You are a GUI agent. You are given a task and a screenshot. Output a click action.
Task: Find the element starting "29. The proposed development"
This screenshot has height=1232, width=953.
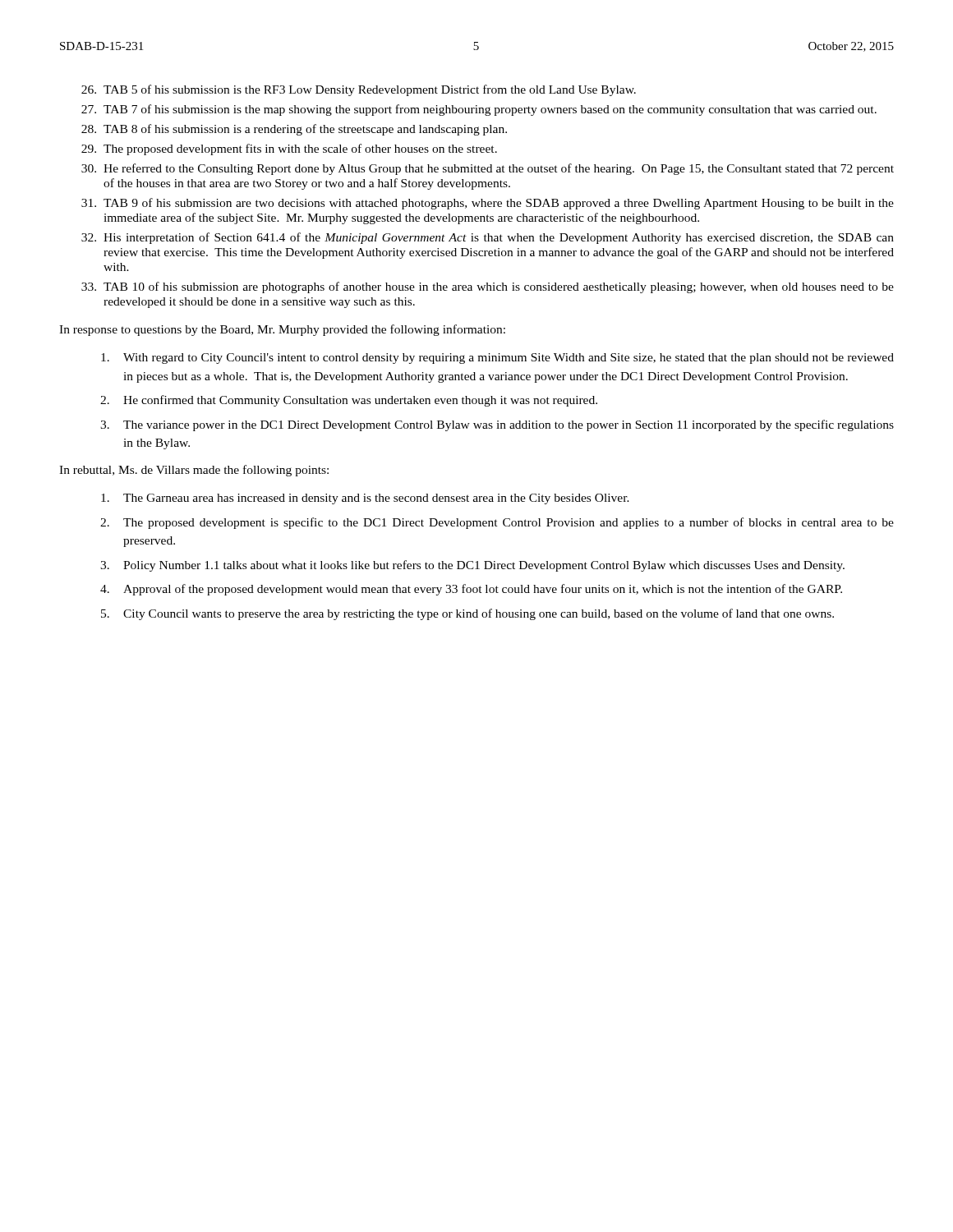point(476,149)
